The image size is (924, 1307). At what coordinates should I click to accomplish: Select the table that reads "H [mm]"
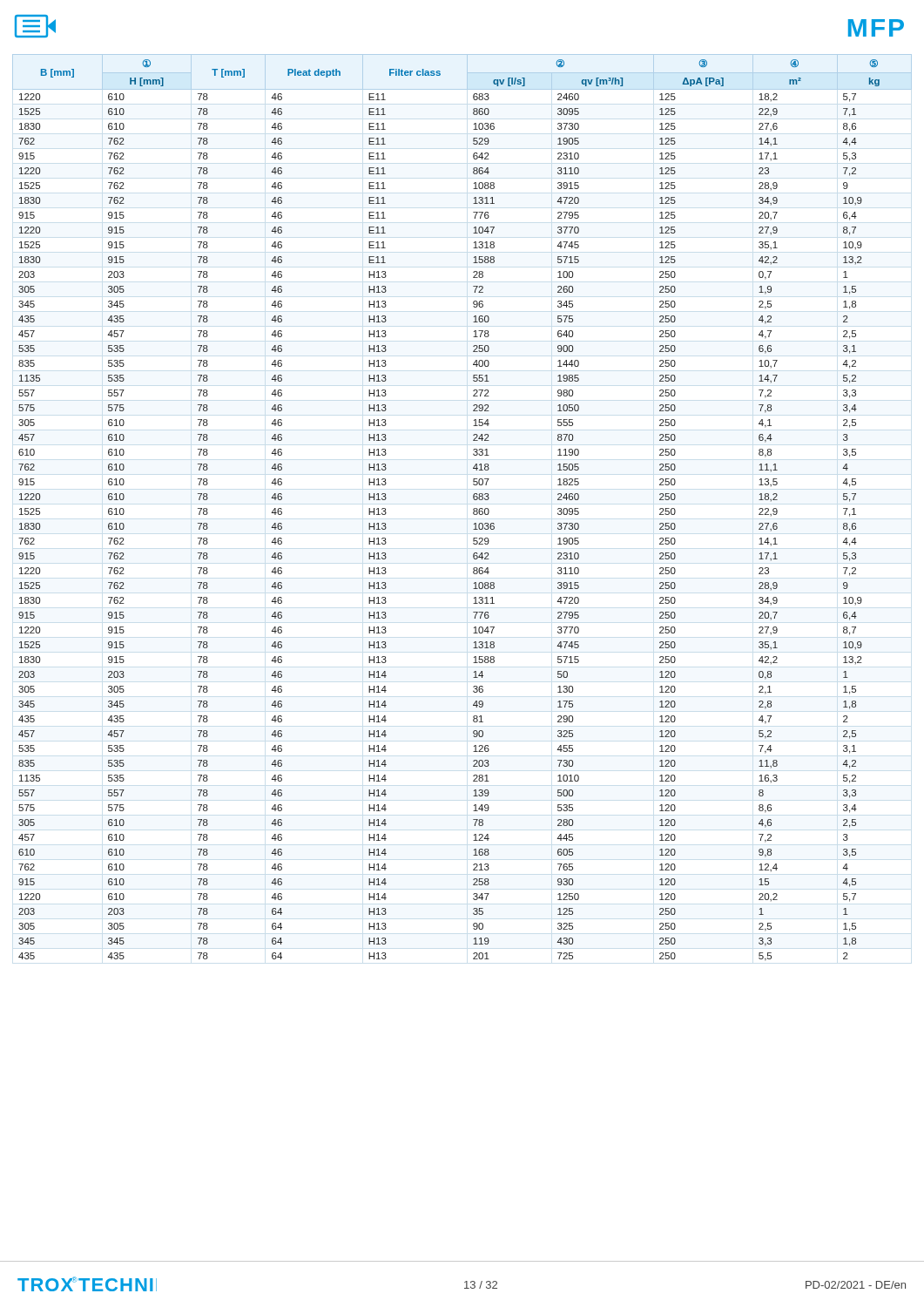coord(462,509)
